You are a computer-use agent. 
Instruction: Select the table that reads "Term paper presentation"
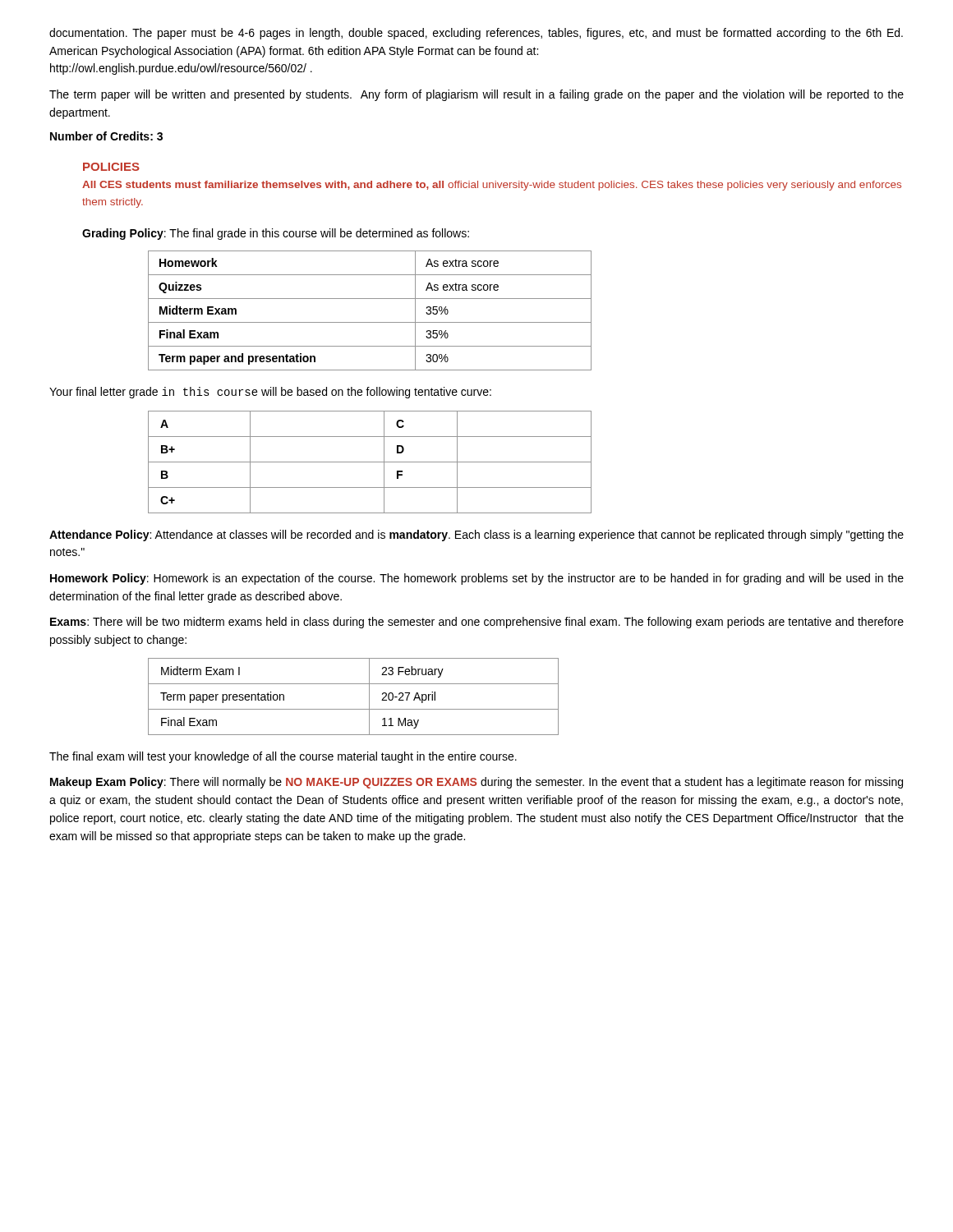[x=526, y=696]
